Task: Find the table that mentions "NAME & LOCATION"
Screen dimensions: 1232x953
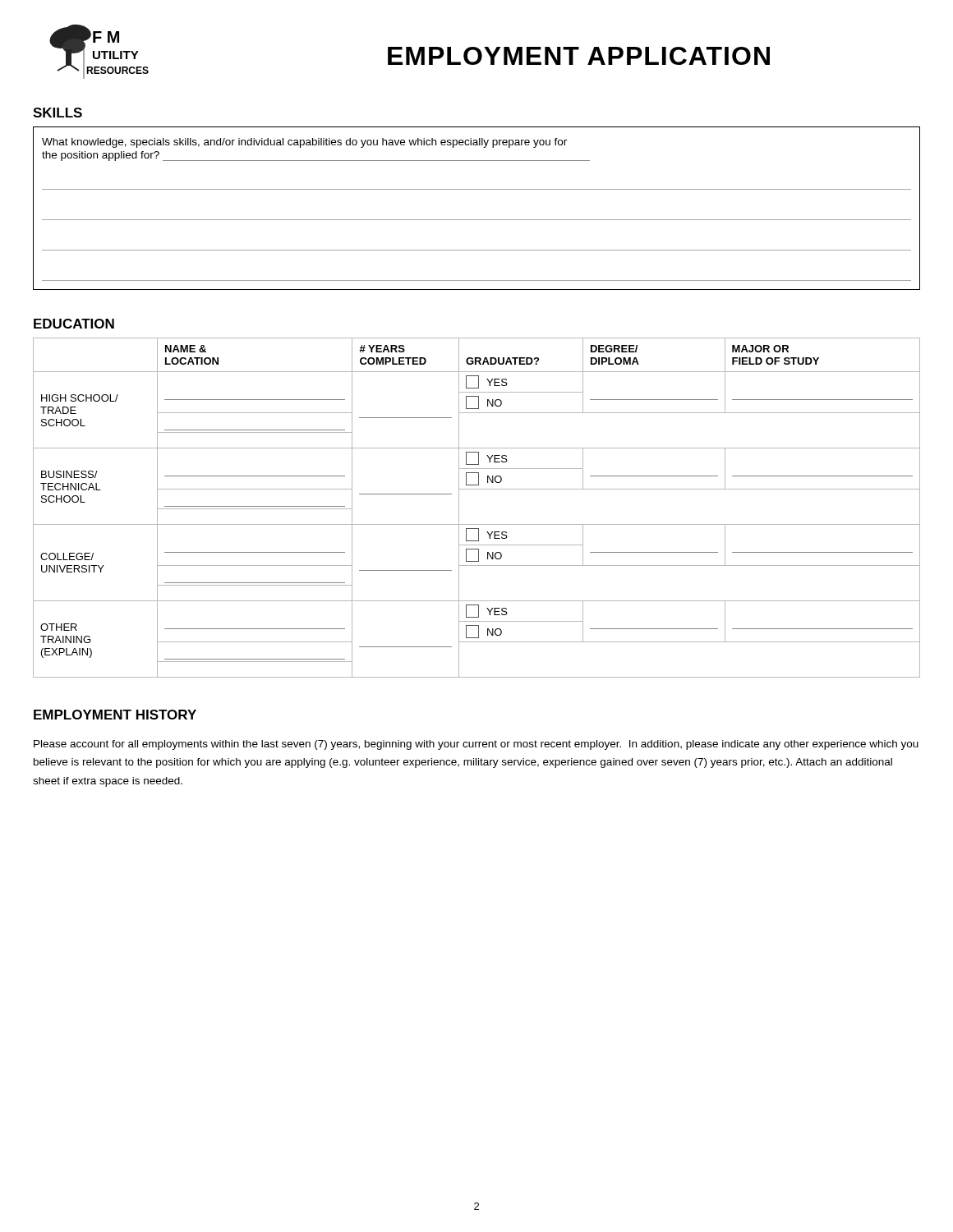Action: 476,508
